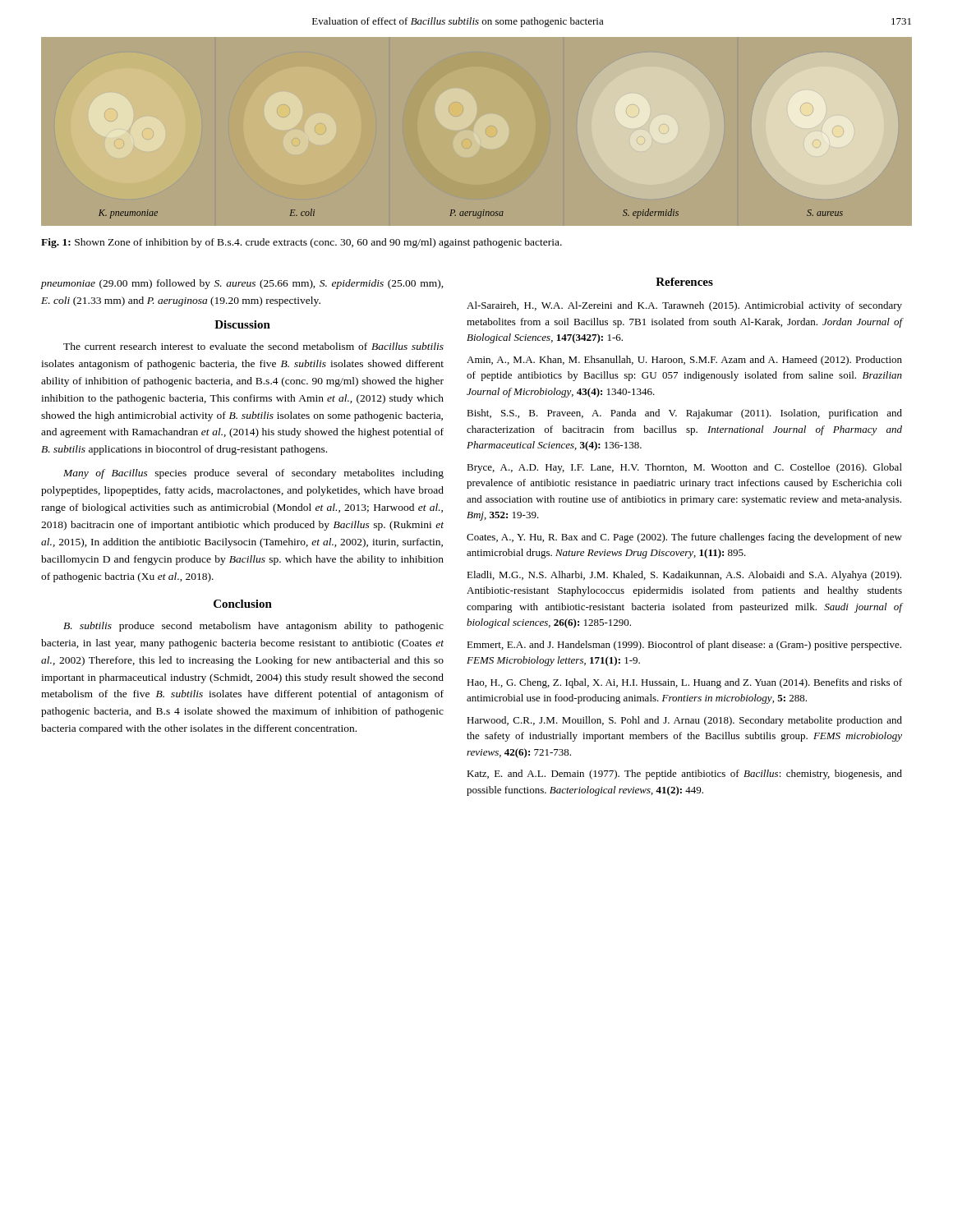Click the passage that begins "Harwood, C.R., J.M. Mouillon, S. Pohl and"
Image resolution: width=953 pixels, height=1232 pixels.
[x=684, y=736]
